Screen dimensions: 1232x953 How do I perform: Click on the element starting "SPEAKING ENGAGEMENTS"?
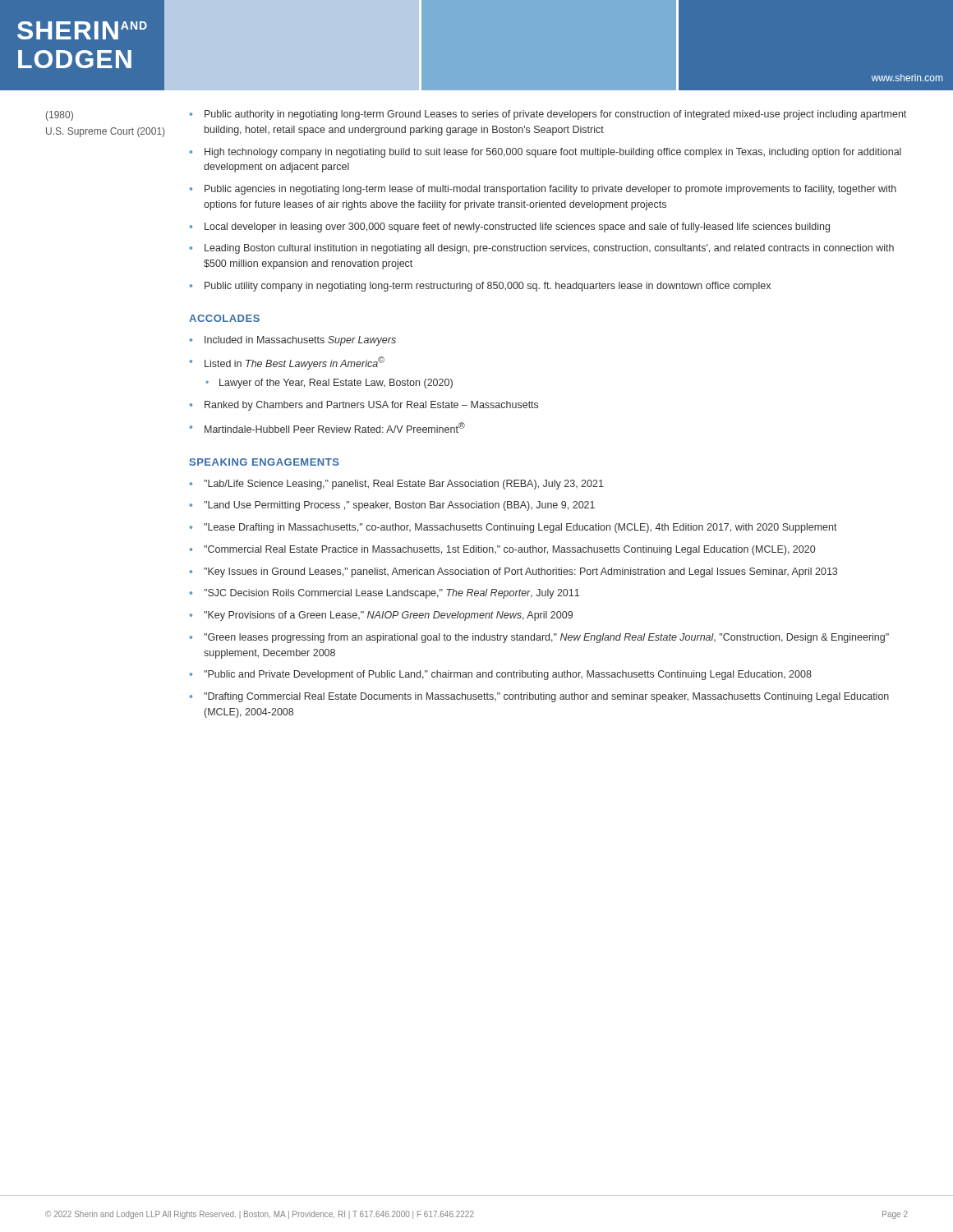click(x=264, y=462)
